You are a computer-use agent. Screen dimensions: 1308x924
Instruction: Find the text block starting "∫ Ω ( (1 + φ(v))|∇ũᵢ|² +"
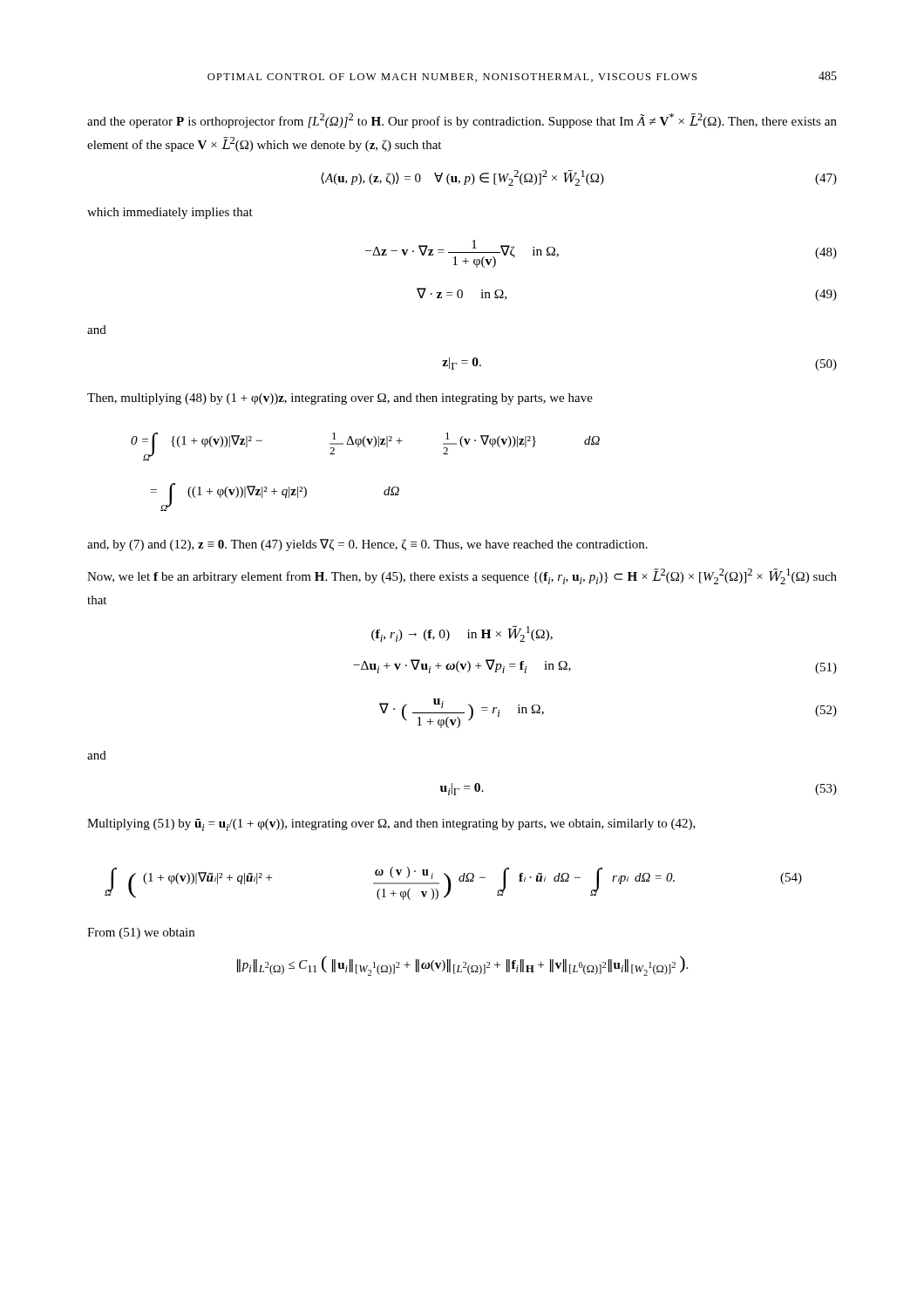[462, 879]
